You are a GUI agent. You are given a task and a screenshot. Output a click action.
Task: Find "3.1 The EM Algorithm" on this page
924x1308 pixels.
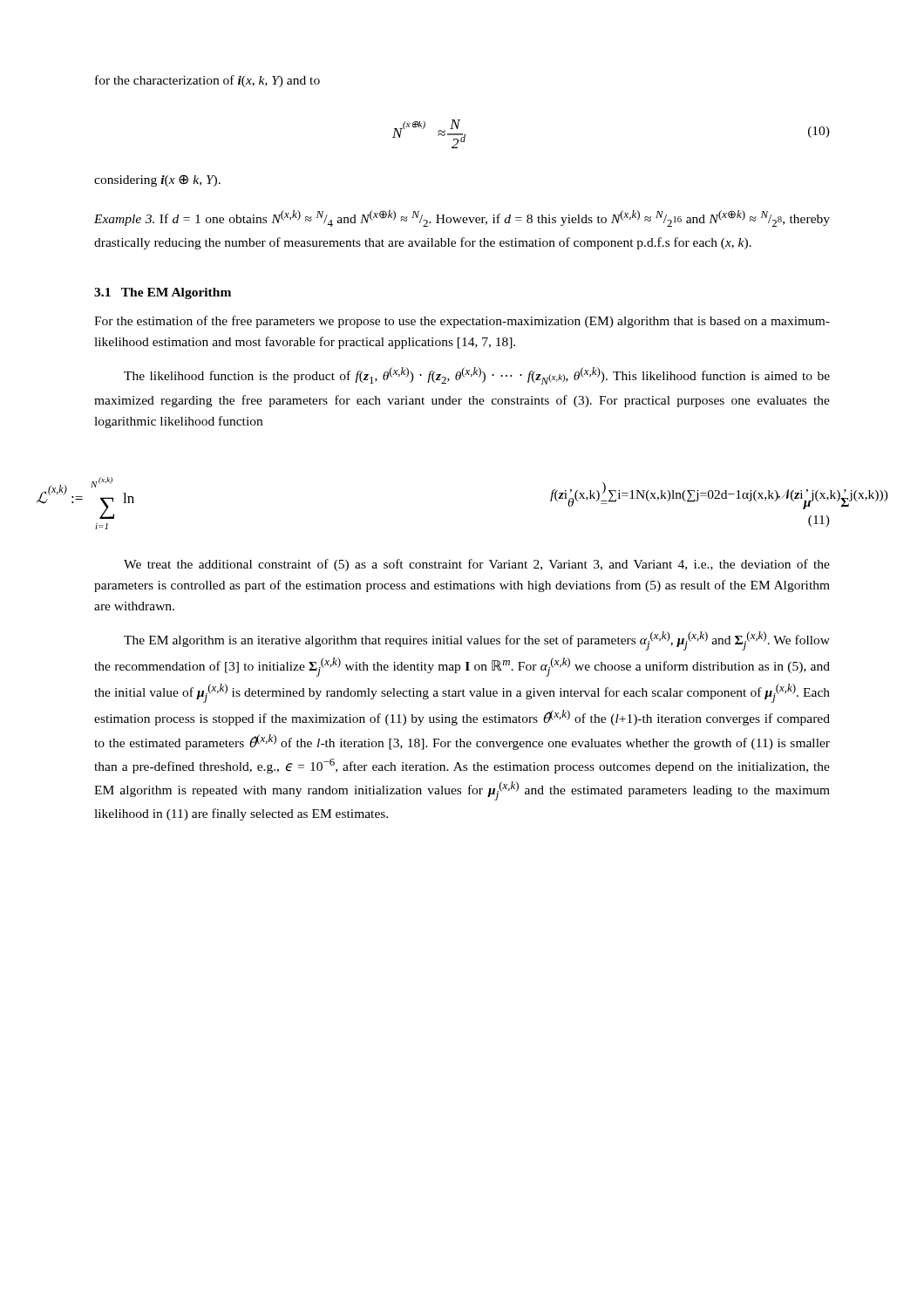[x=163, y=292]
